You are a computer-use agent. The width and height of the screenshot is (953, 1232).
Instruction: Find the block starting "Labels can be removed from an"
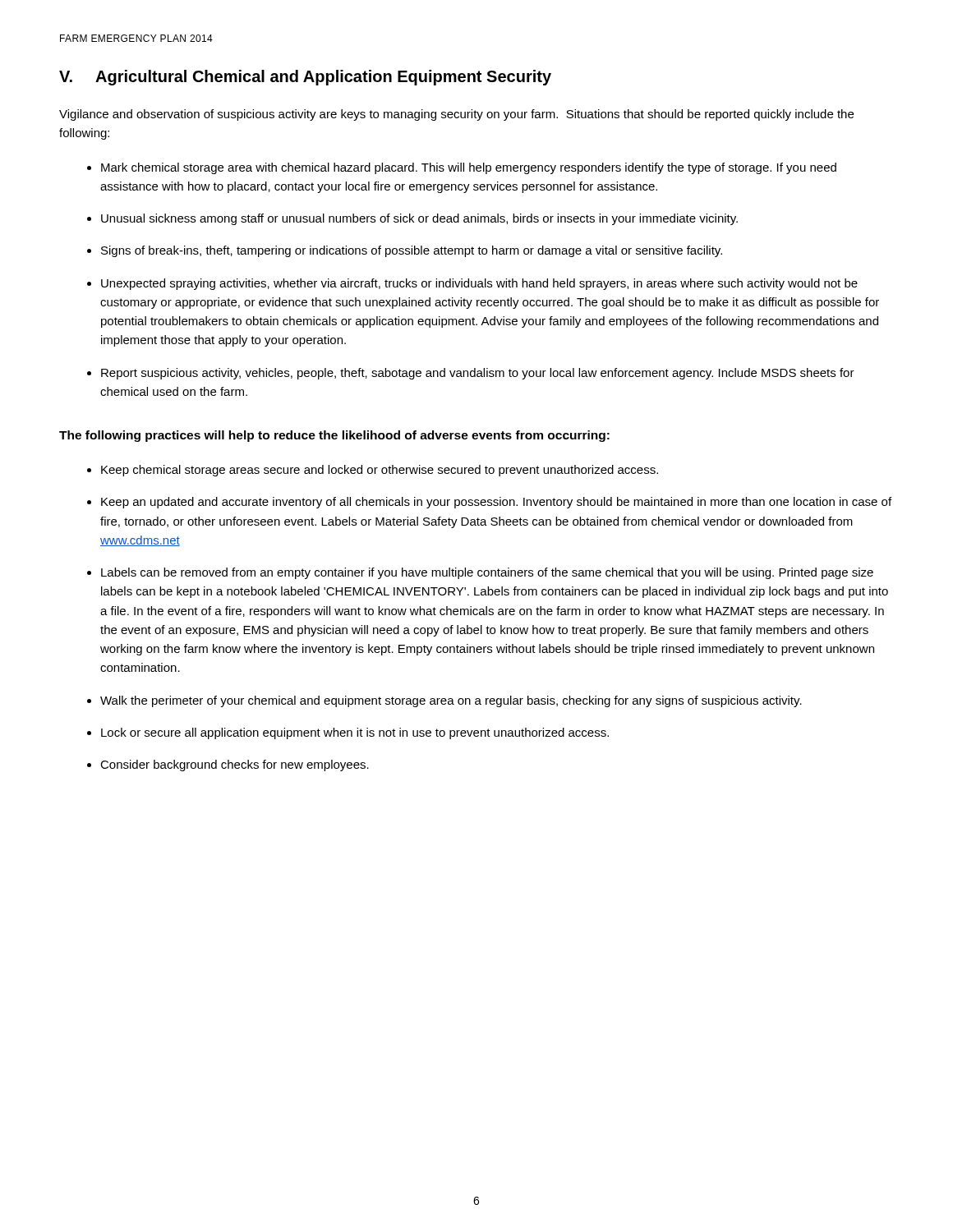click(494, 620)
